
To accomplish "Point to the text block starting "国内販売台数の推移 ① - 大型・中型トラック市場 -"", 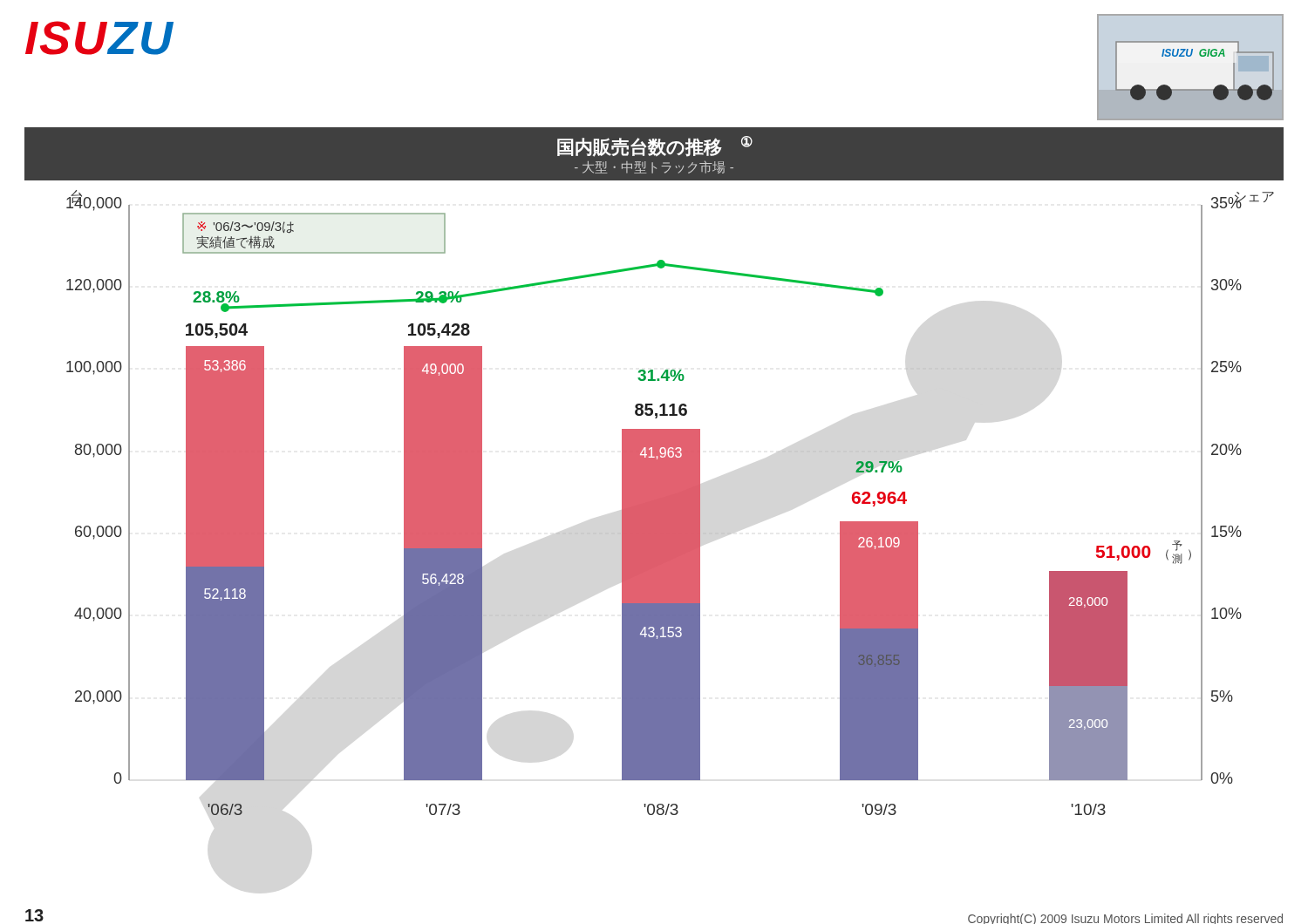I will (654, 155).
